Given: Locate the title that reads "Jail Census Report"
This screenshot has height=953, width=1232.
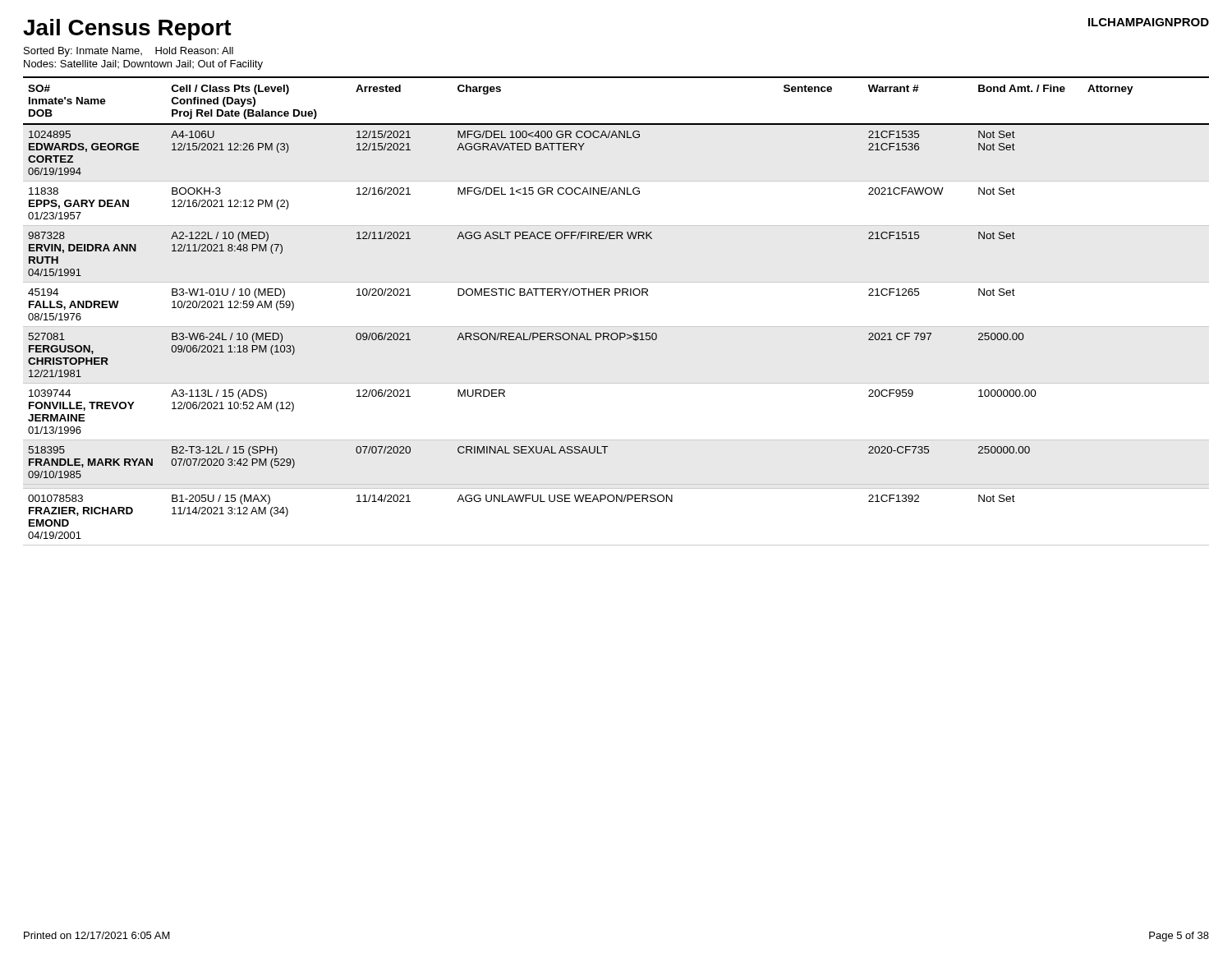Looking at the screenshot, I should click(x=127, y=27).
